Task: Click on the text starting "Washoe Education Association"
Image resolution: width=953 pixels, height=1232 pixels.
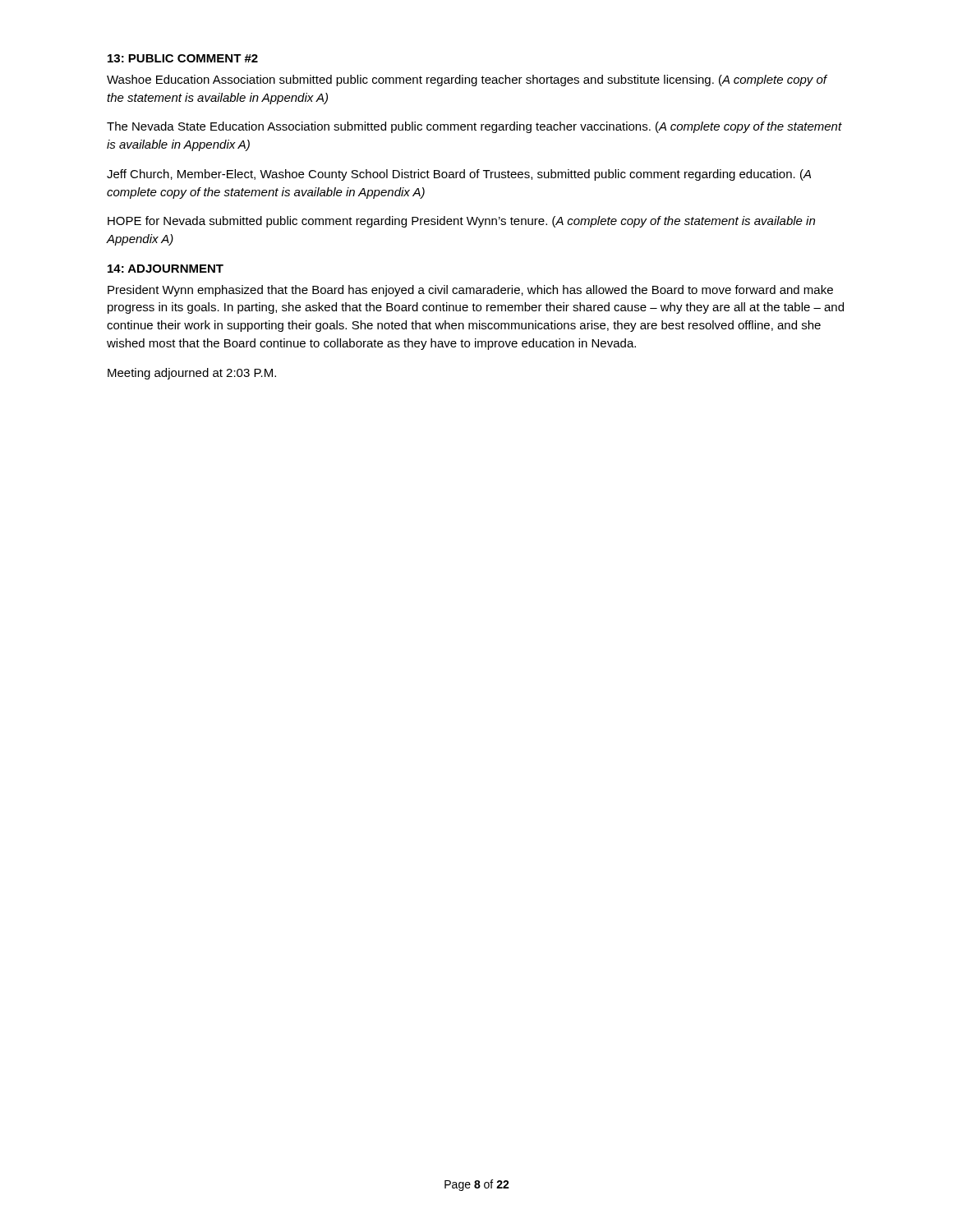Action: (x=467, y=88)
